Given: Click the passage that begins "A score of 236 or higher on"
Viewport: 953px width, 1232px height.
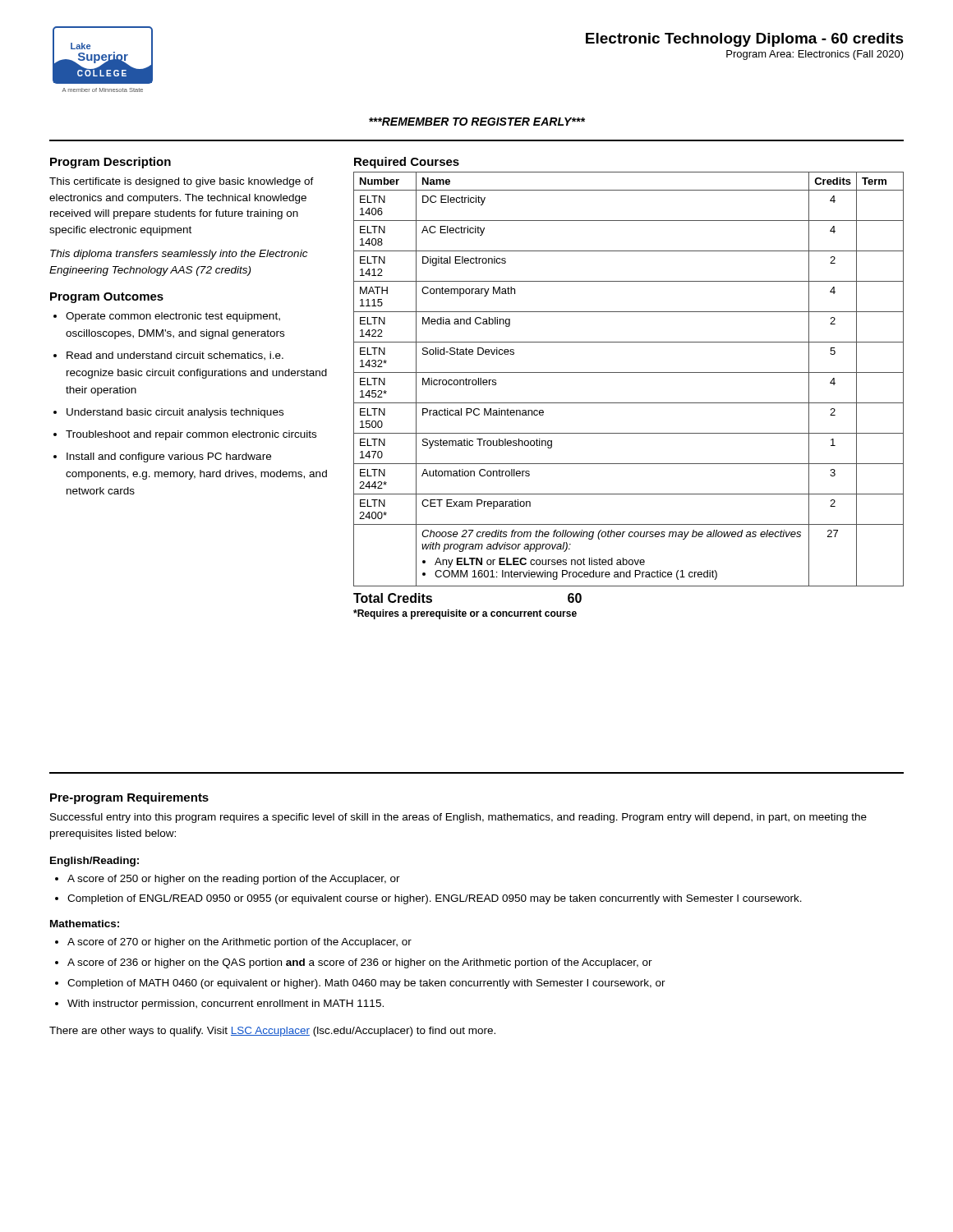Looking at the screenshot, I should (360, 962).
